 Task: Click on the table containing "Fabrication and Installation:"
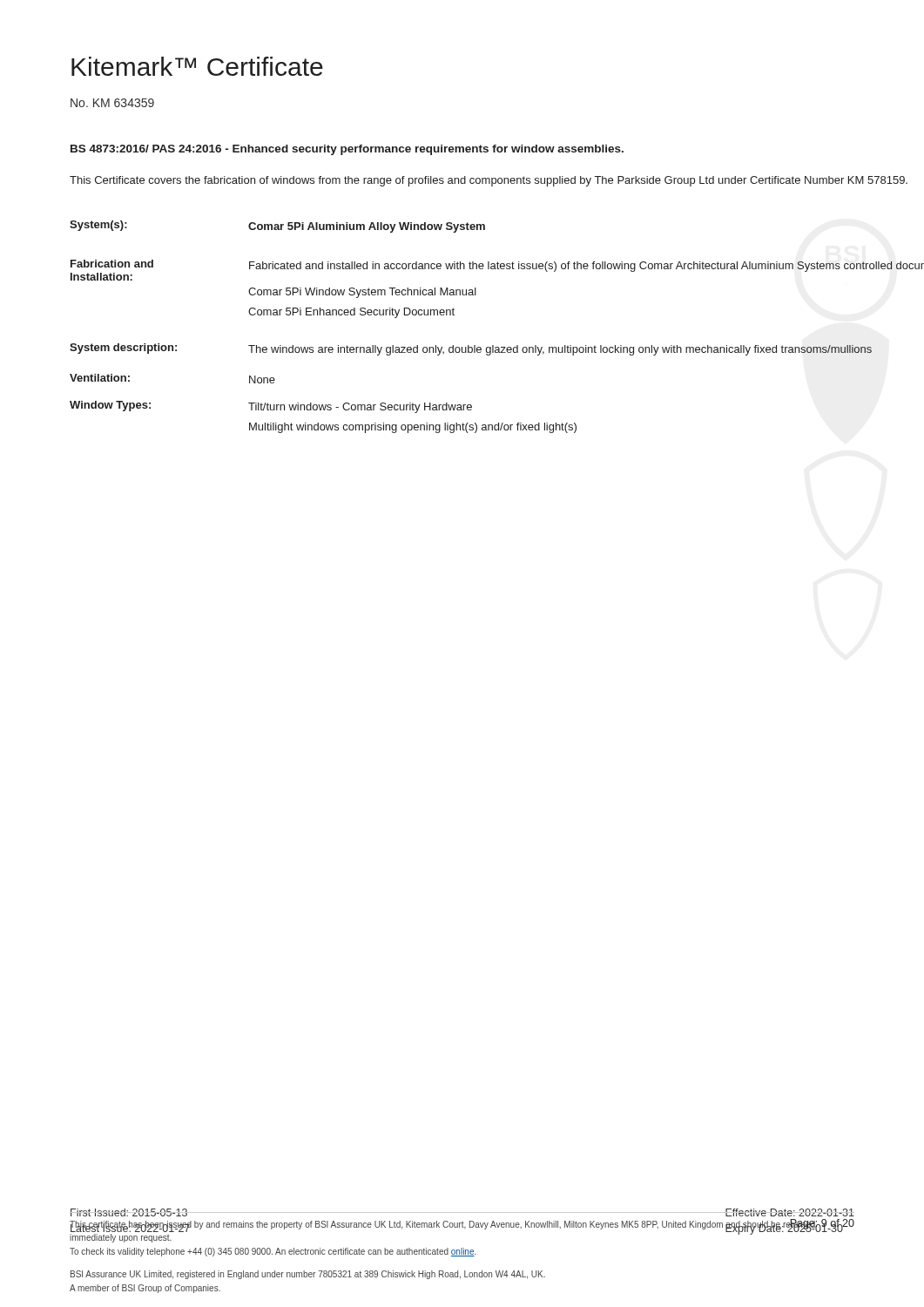[x=497, y=327]
